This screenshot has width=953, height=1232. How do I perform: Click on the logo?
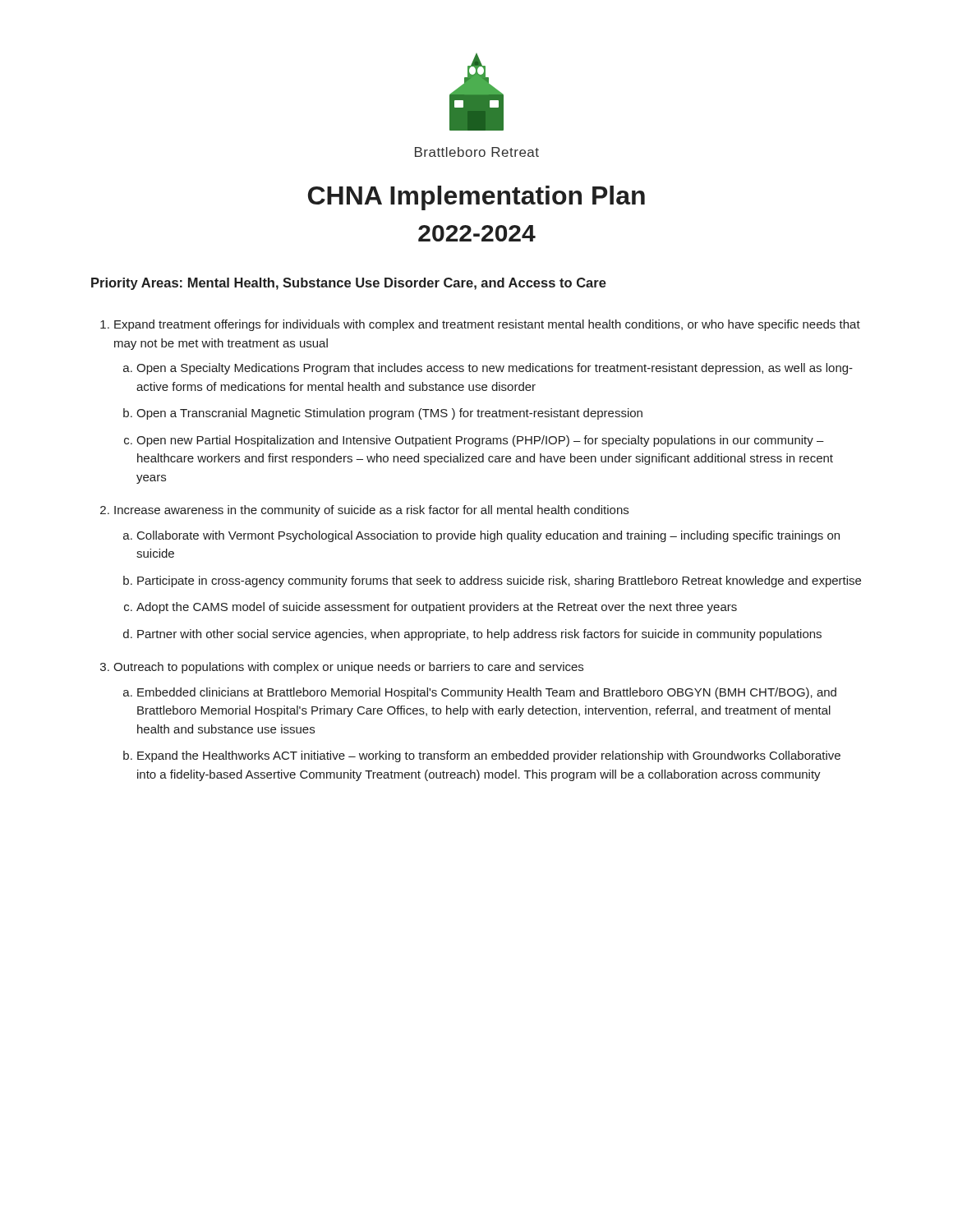tap(476, 105)
